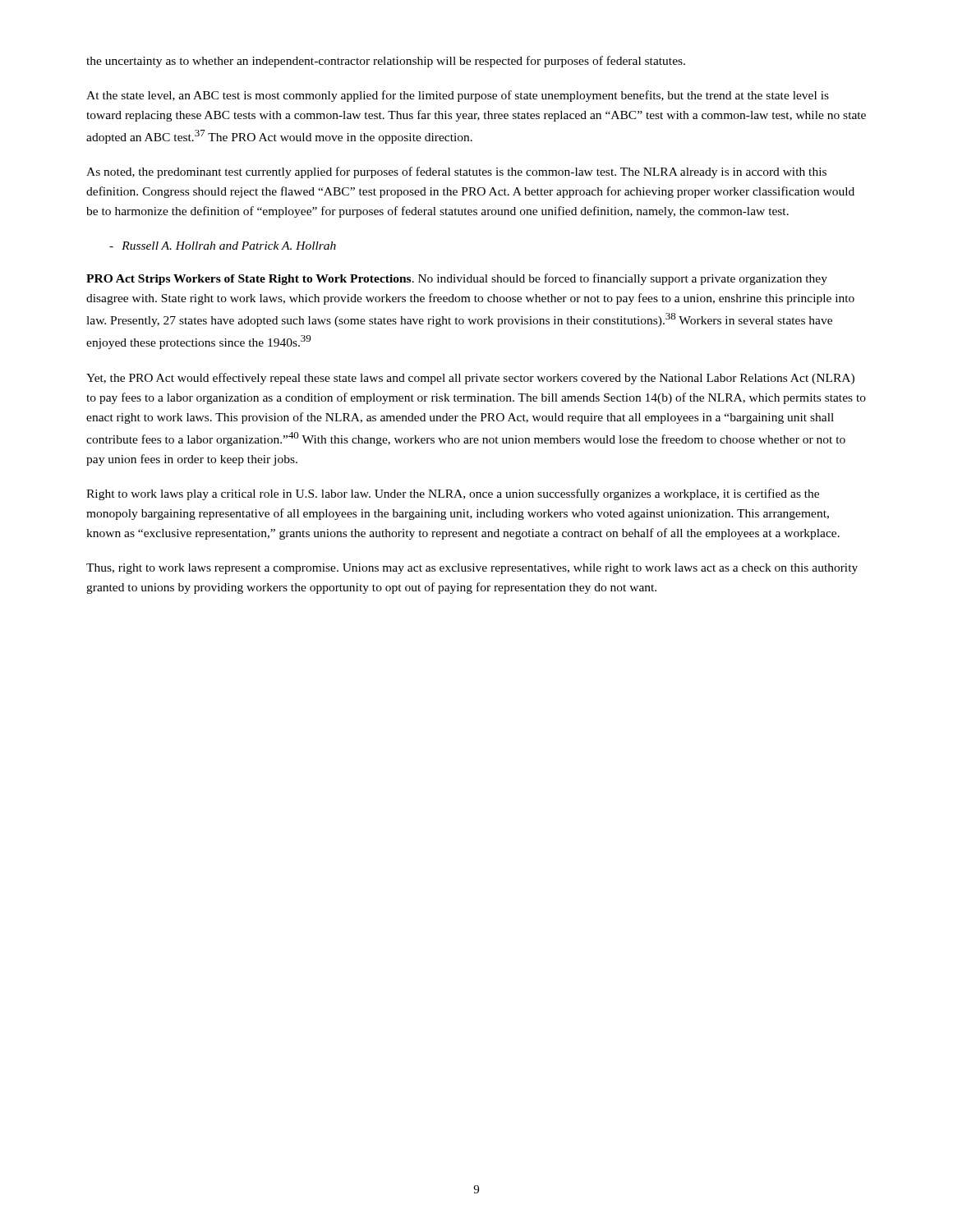Navigate to the block starting "- Russell A. Hollrah and"
The width and height of the screenshot is (953, 1232).
pos(223,246)
